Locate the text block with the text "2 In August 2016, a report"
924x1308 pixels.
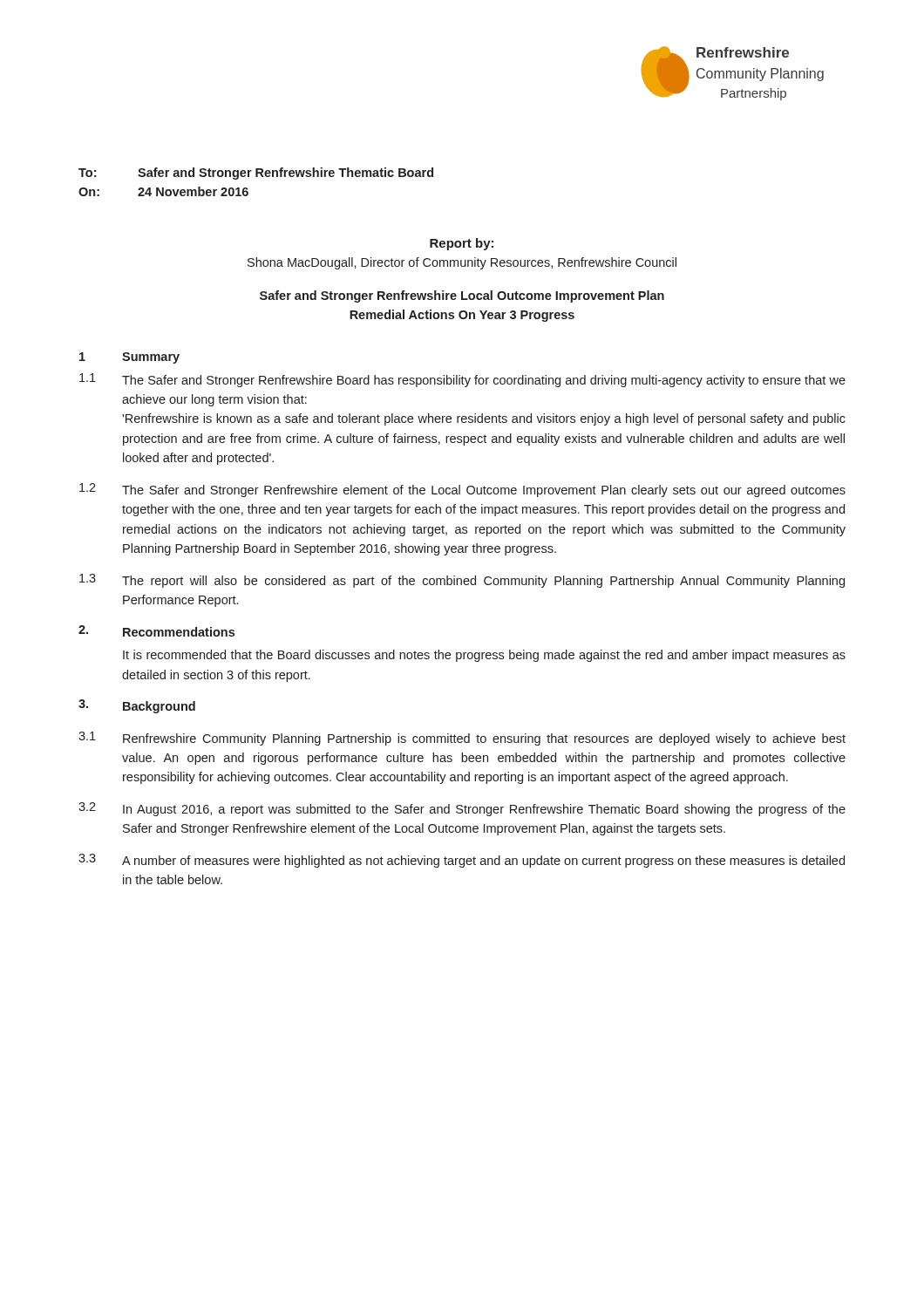pyautogui.click(x=462, y=819)
